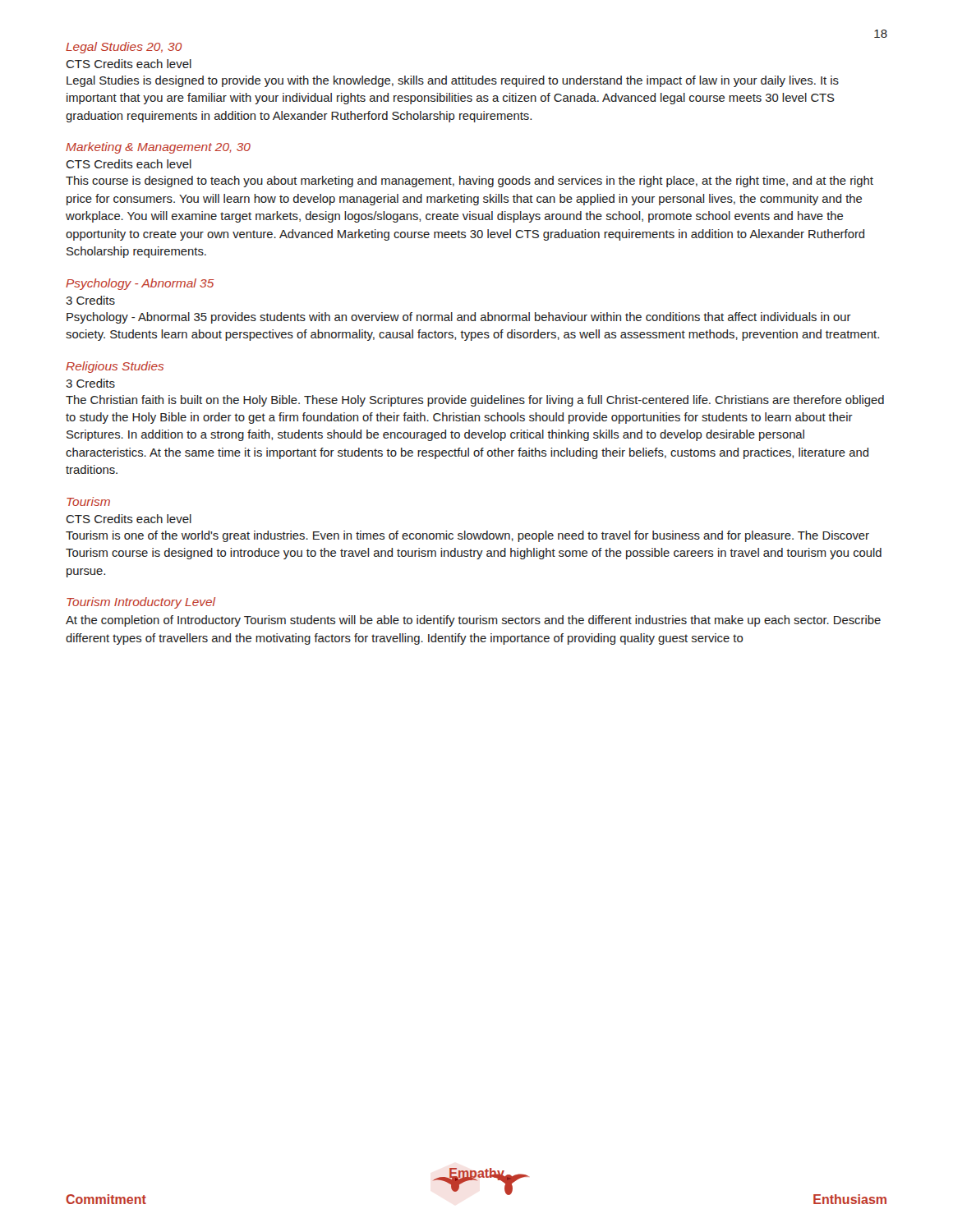The width and height of the screenshot is (953, 1232).
Task: Select the section header that reads "Tourism Introductory Level"
Action: [476, 621]
